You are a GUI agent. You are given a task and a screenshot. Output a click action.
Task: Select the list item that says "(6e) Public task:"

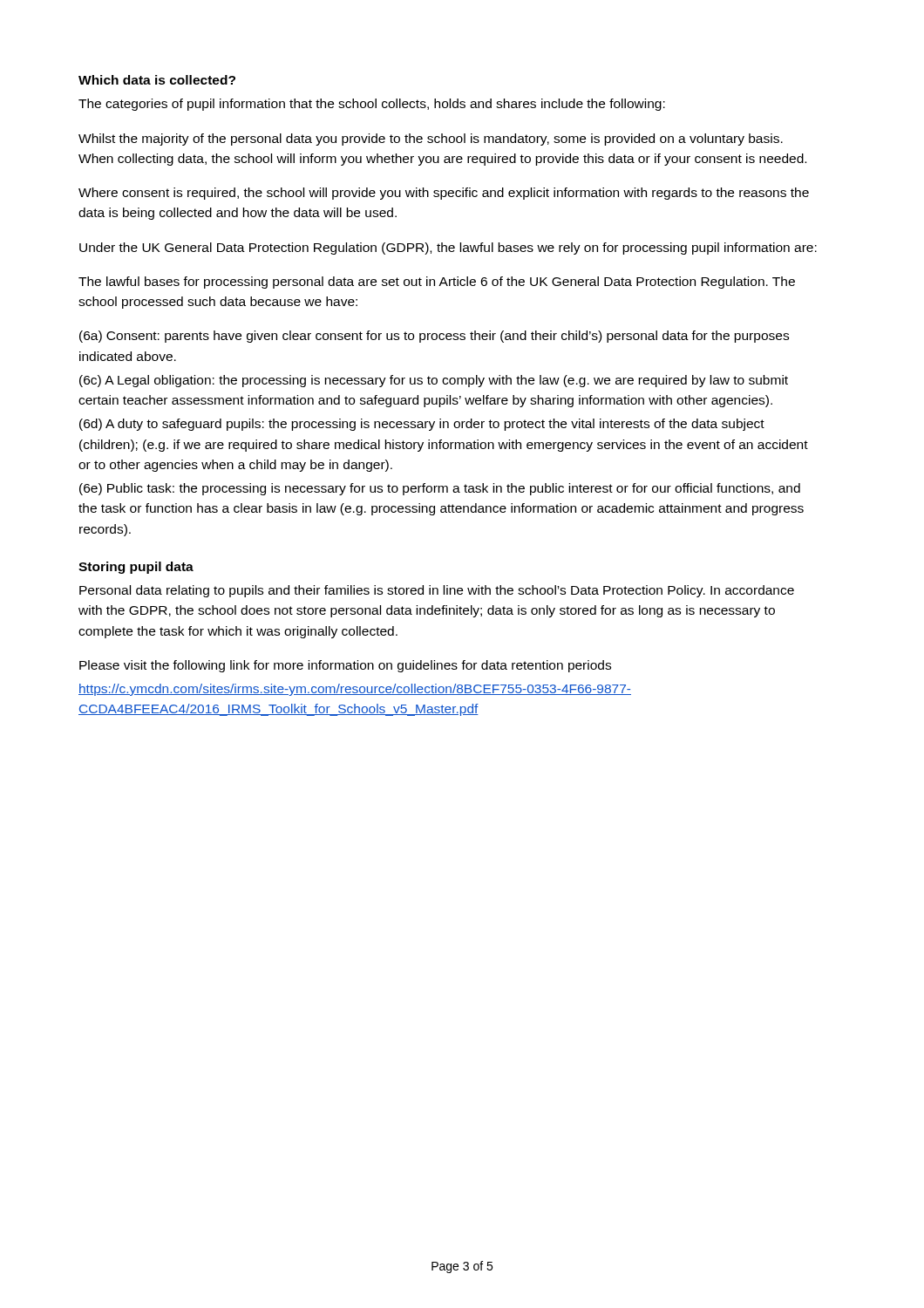(441, 508)
